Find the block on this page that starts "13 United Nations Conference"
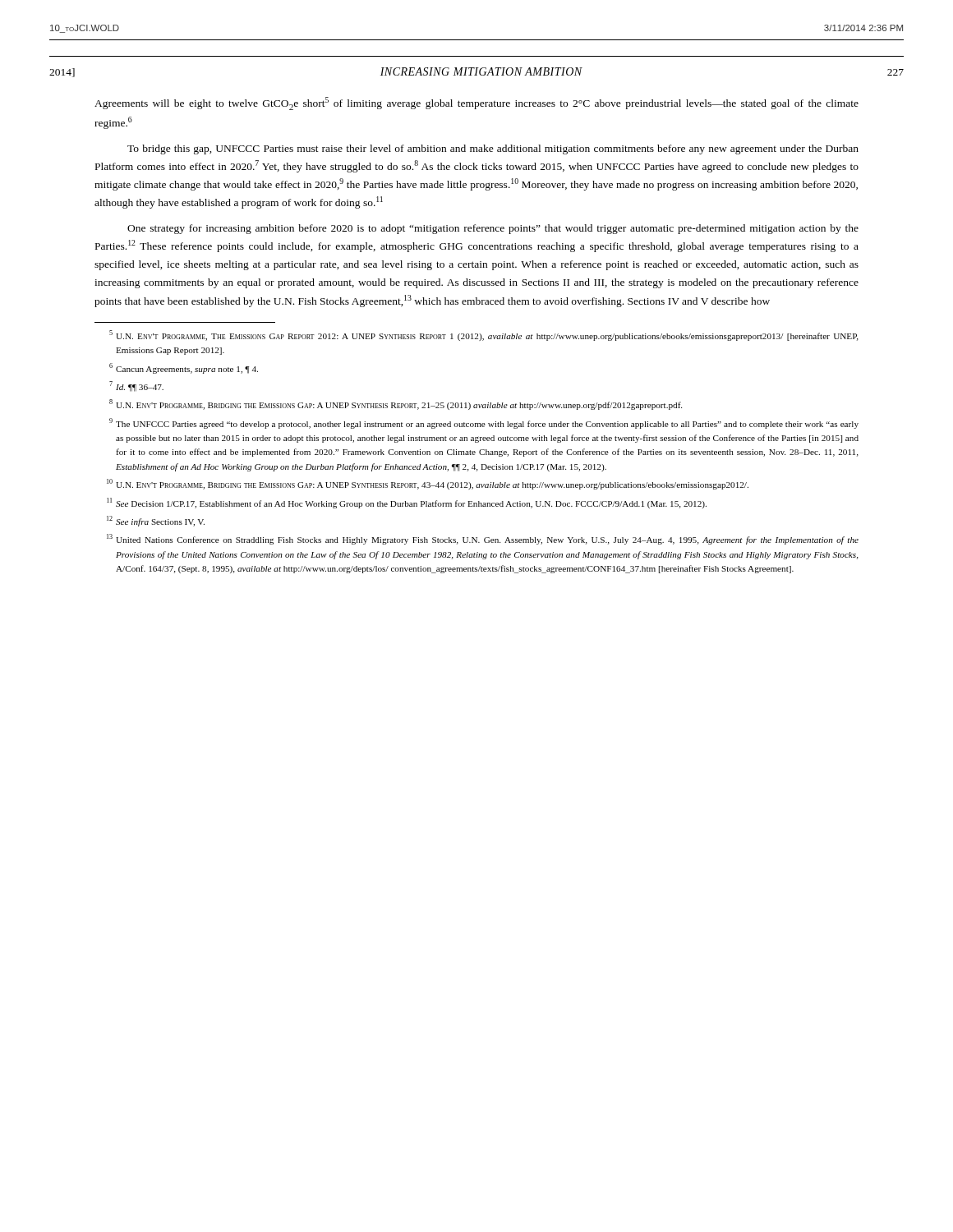The image size is (953, 1232). coord(476,555)
